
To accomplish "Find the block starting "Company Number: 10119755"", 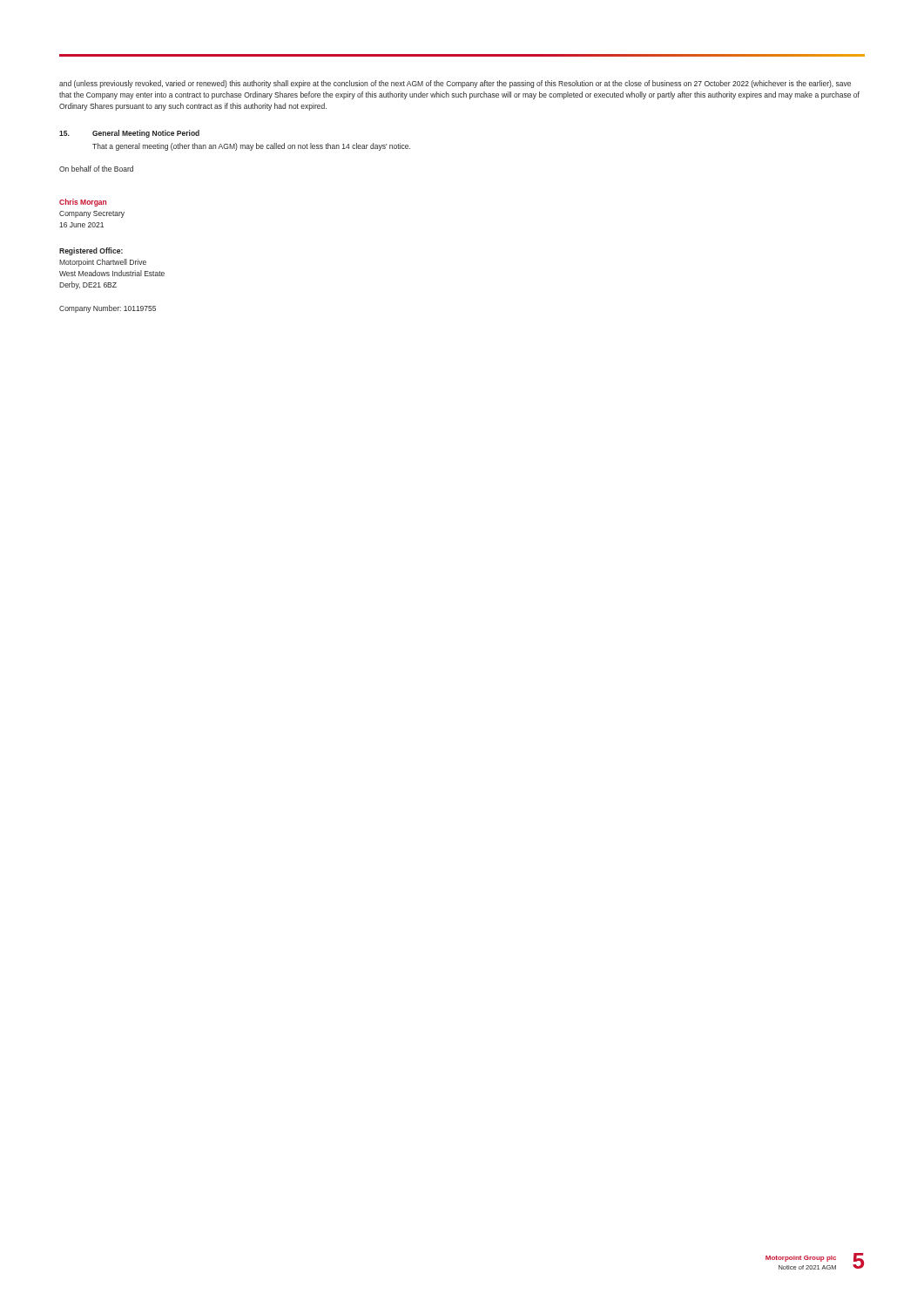I will (108, 308).
